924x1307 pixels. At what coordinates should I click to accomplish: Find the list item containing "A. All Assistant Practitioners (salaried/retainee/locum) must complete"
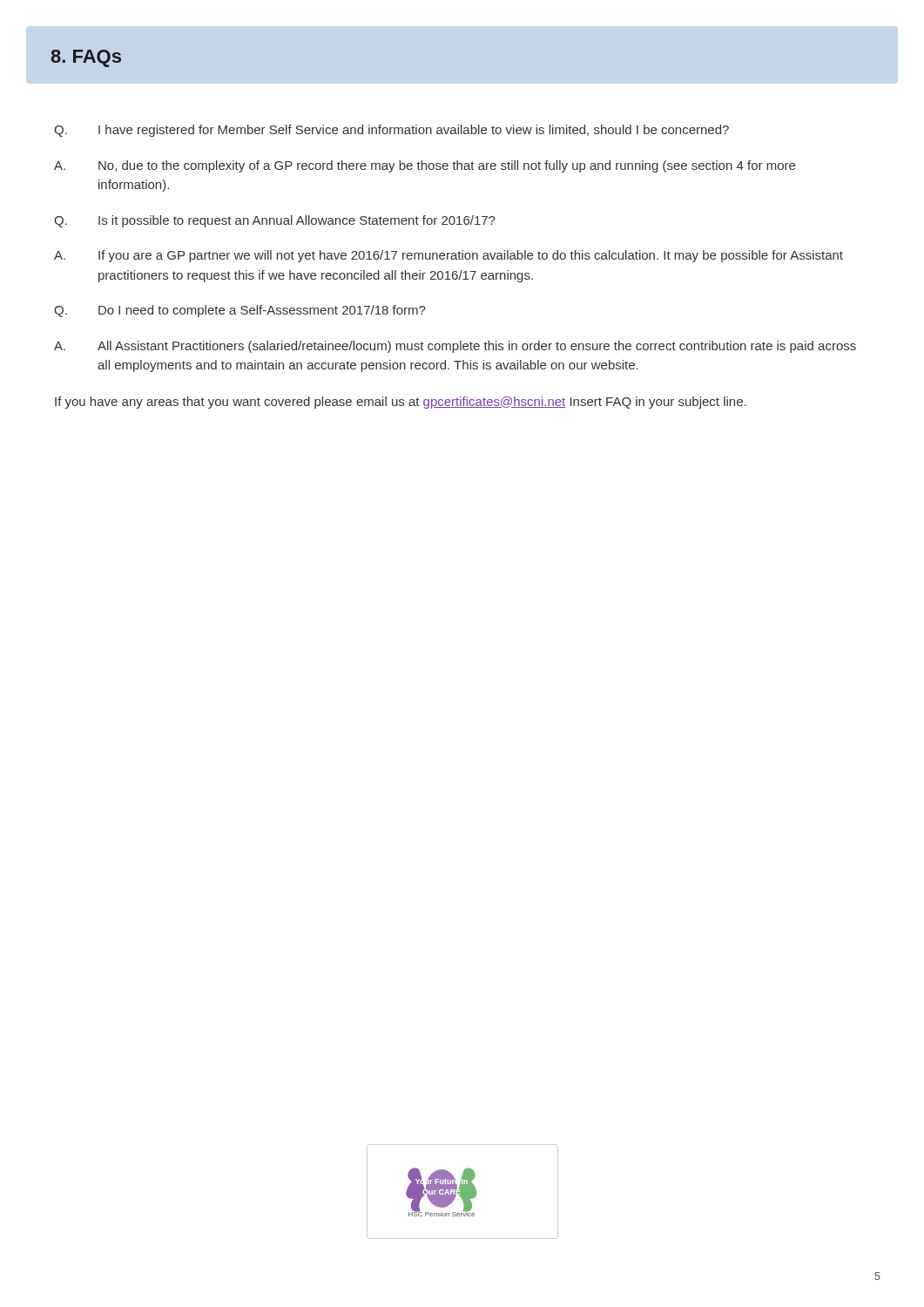(x=462, y=356)
